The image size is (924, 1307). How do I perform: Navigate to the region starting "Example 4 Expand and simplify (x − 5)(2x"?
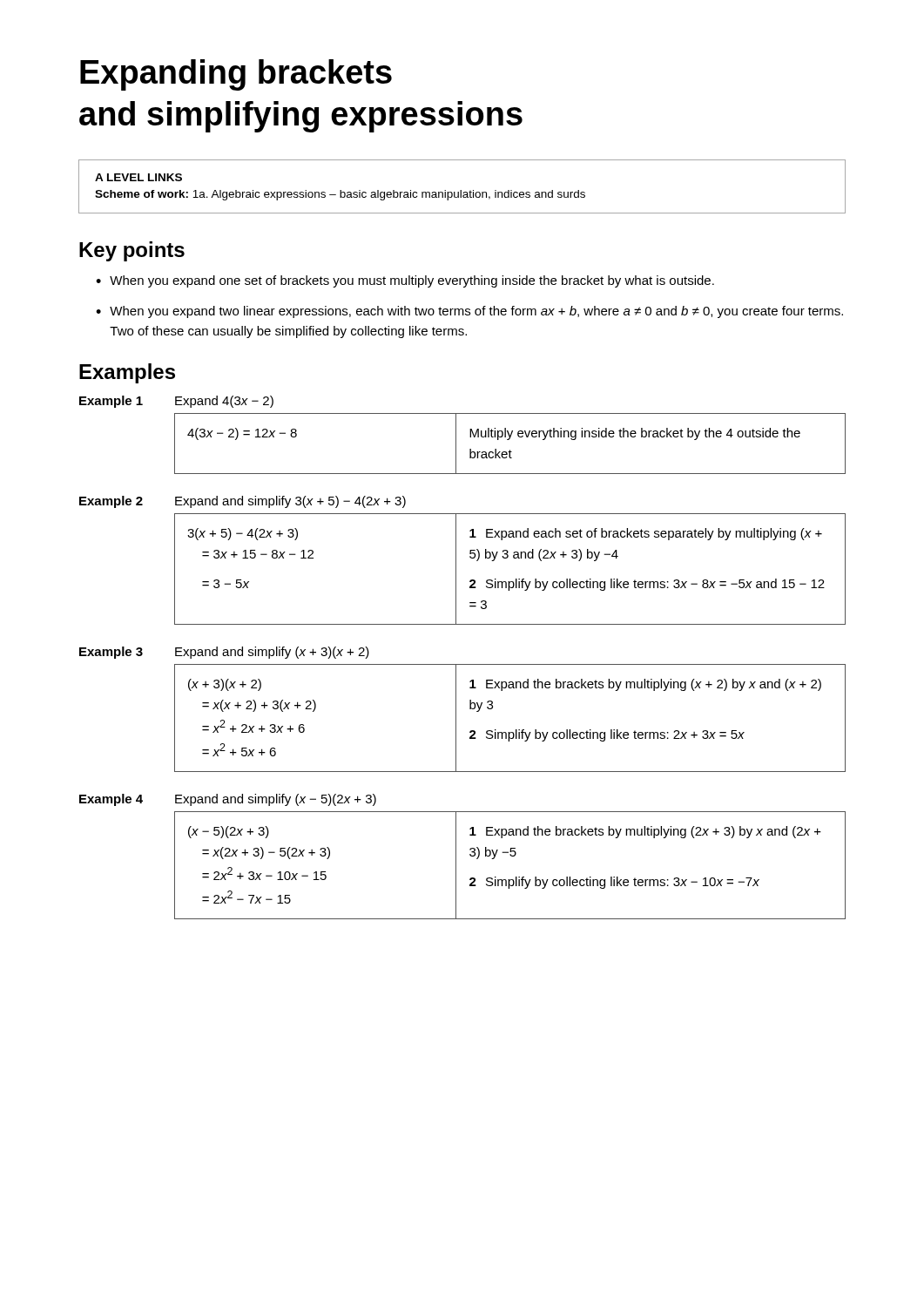point(462,855)
